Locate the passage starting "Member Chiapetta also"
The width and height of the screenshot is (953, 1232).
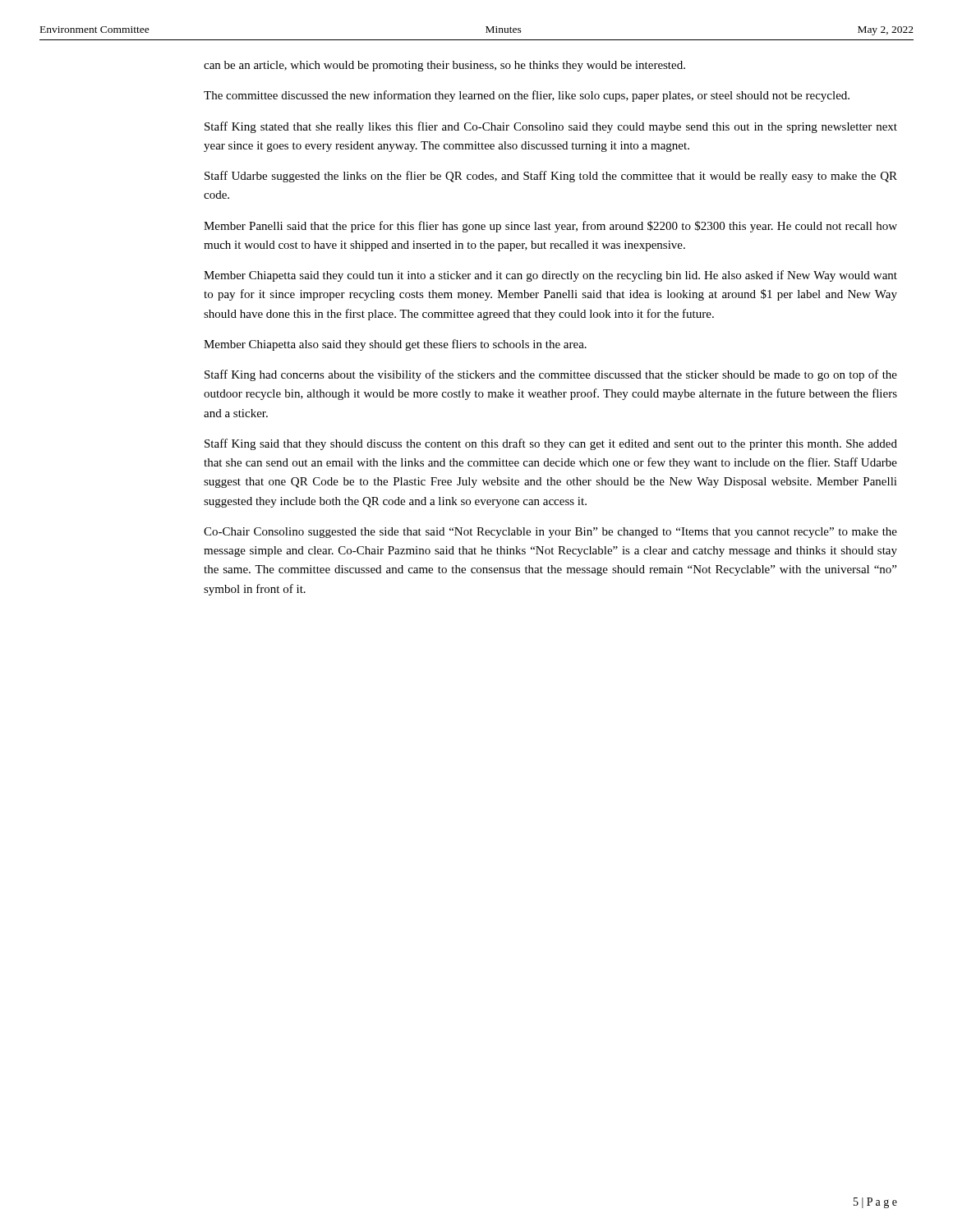(x=395, y=344)
